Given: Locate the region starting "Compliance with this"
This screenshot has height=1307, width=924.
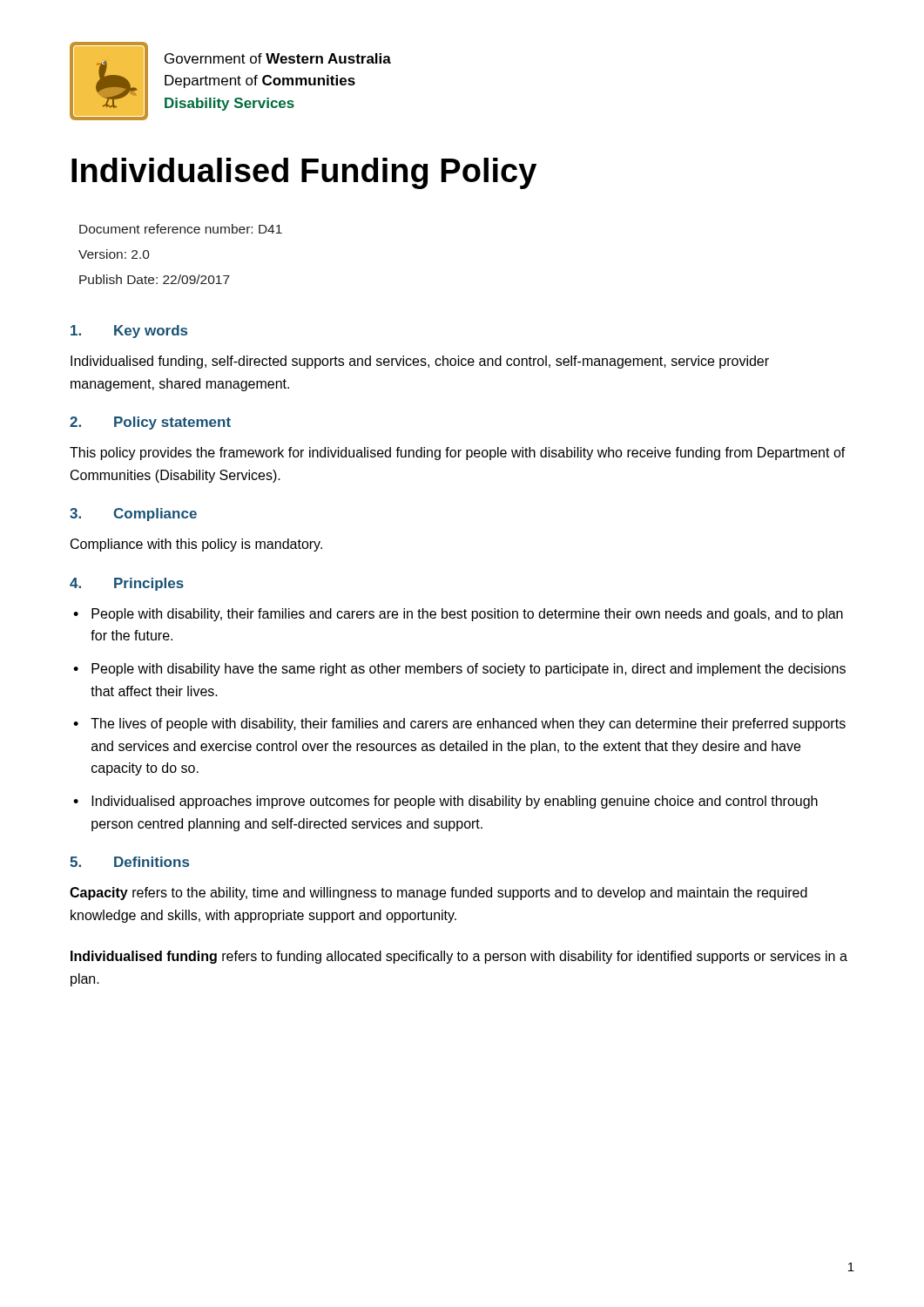Looking at the screenshot, I should tap(197, 544).
